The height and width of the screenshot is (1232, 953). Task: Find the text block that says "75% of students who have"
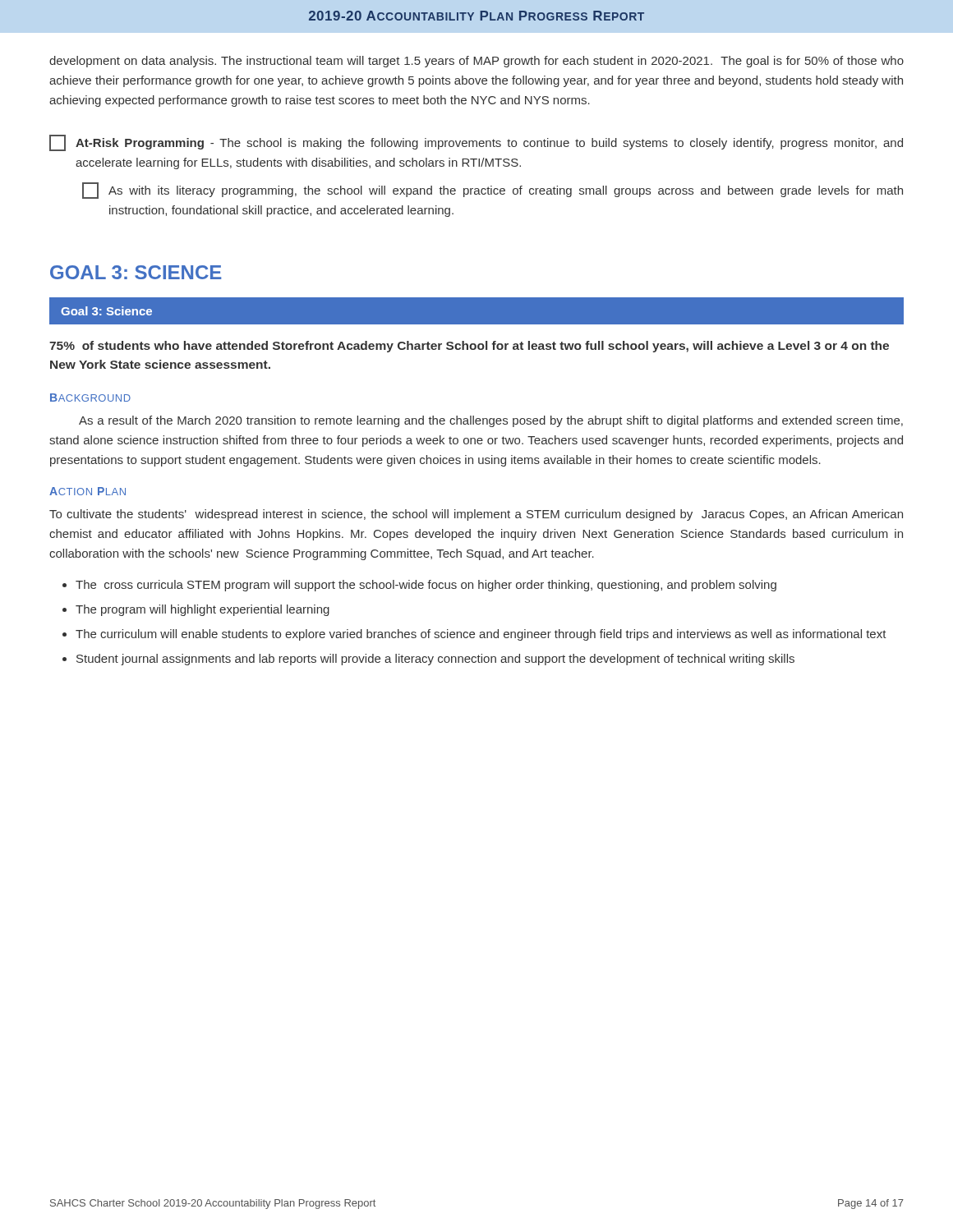click(469, 355)
